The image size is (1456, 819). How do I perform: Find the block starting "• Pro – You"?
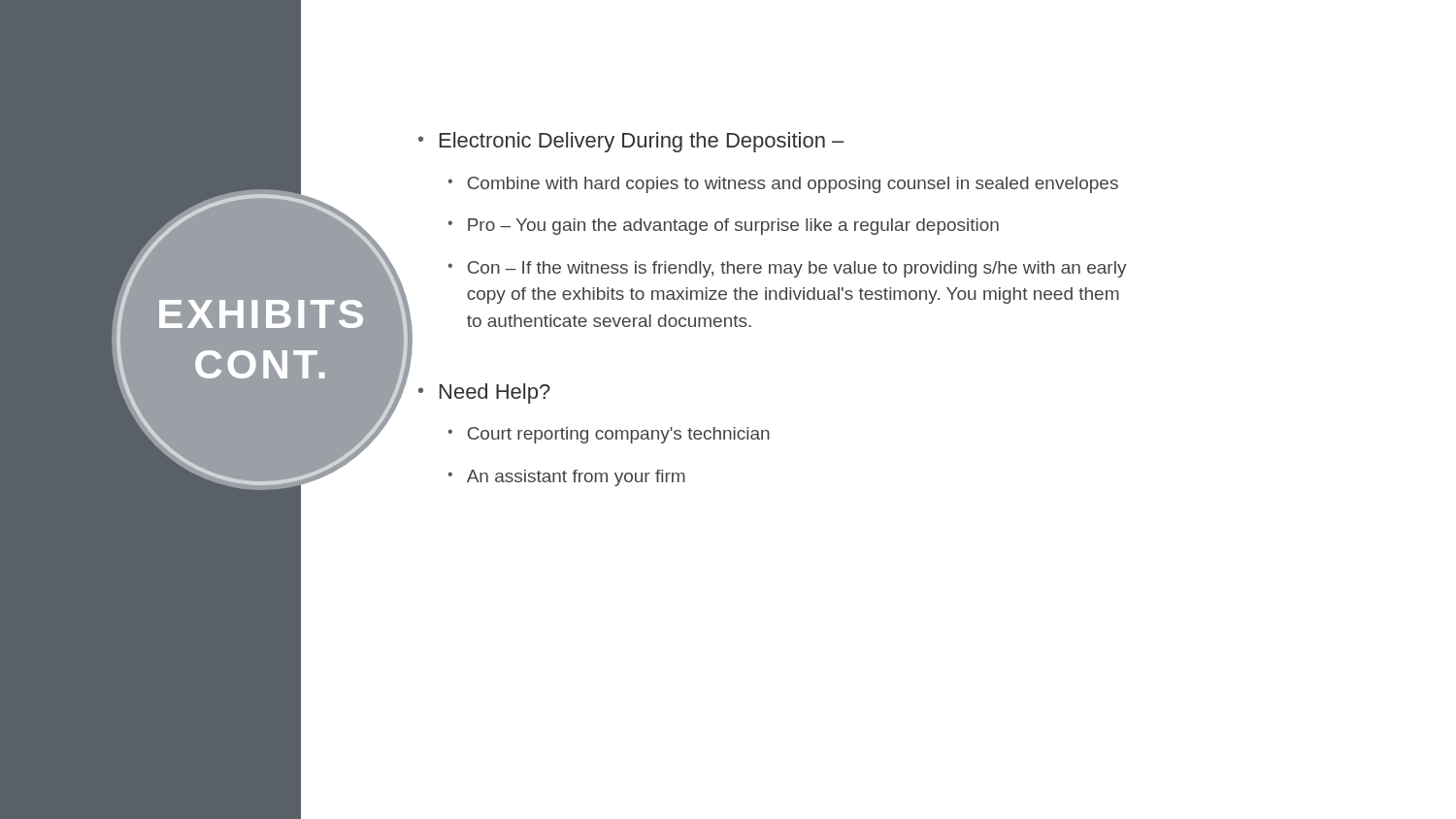click(724, 225)
